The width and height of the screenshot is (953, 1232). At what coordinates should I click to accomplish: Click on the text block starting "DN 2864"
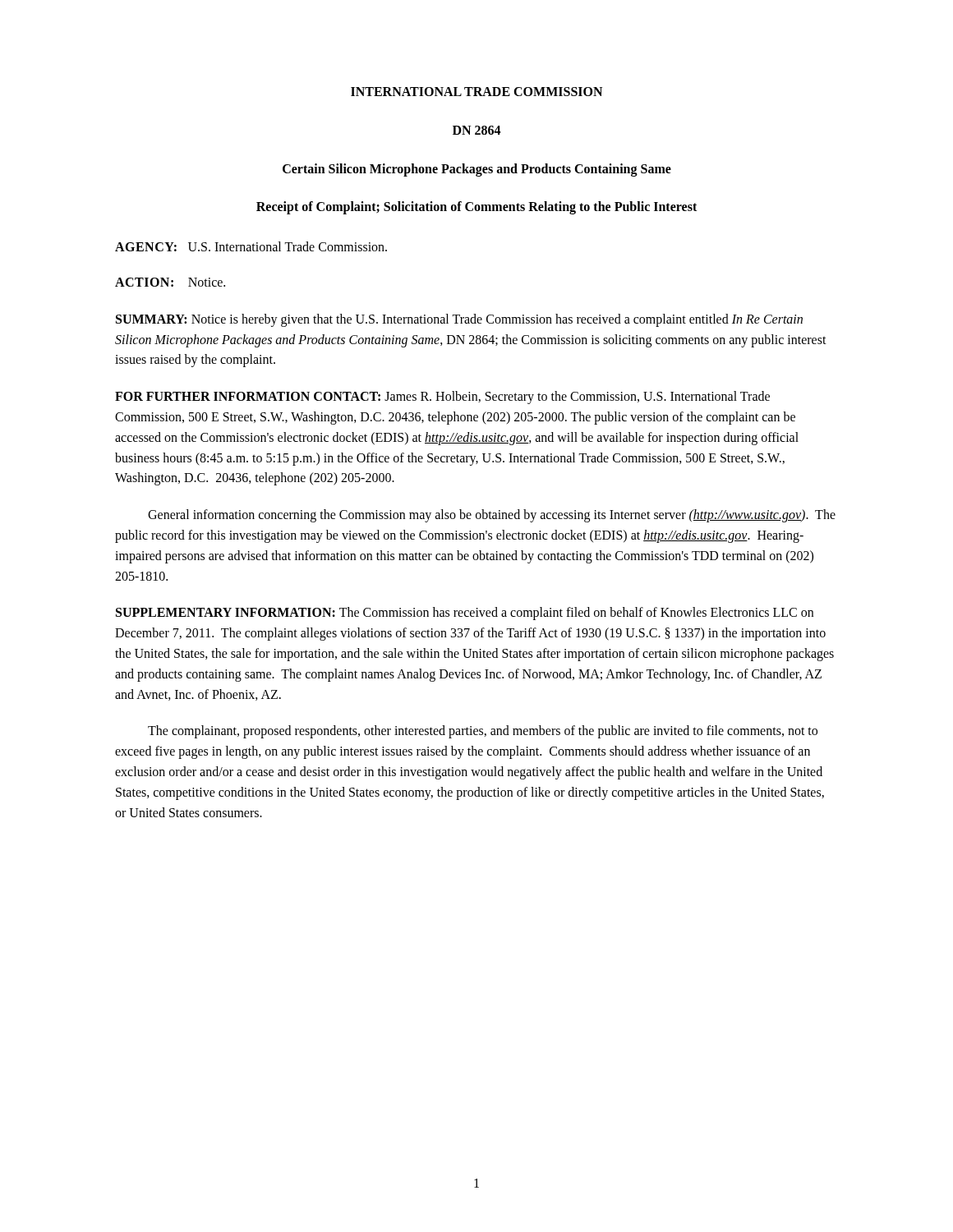click(x=476, y=131)
